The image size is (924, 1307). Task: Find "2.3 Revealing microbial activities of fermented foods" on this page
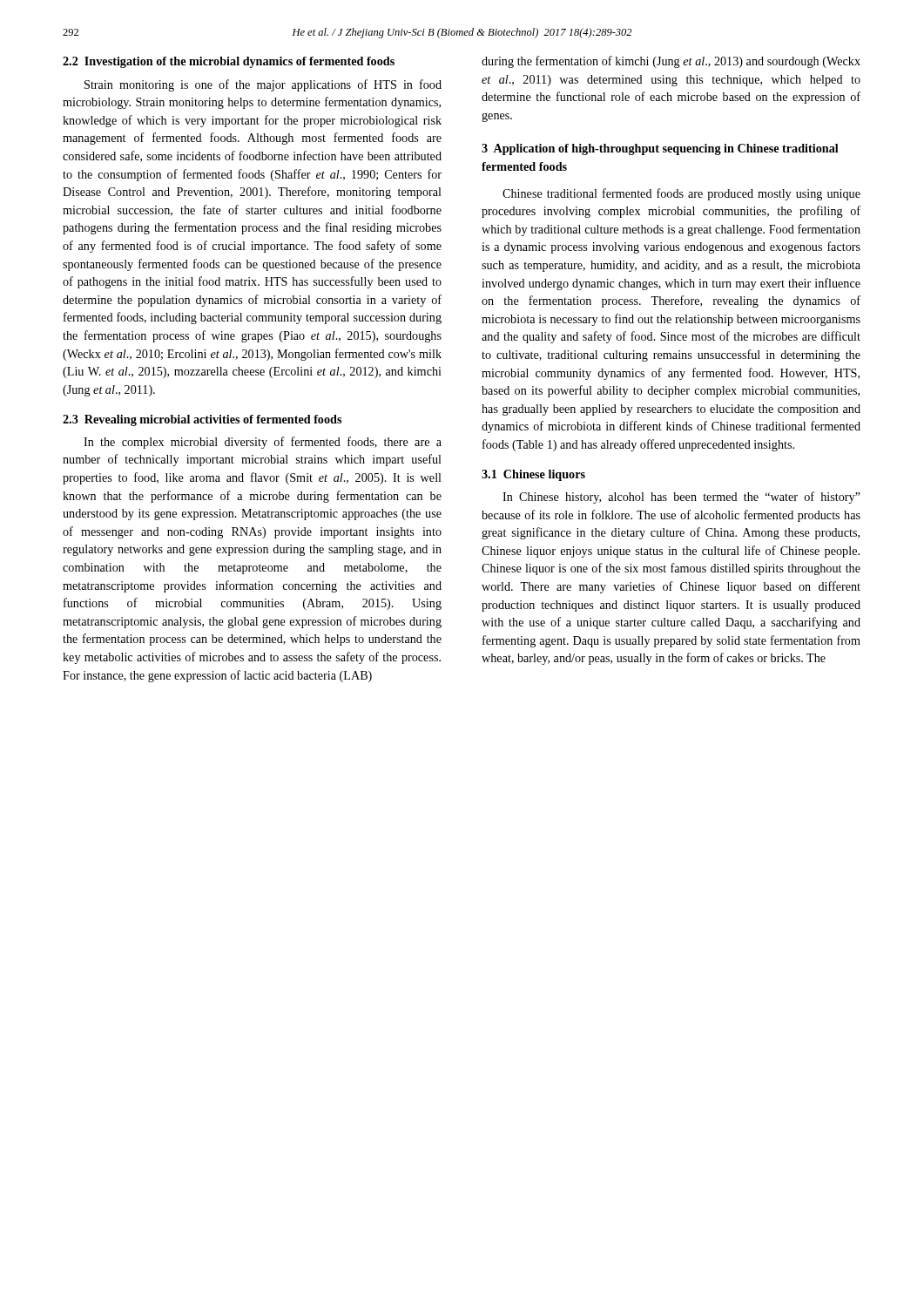[x=252, y=420]
